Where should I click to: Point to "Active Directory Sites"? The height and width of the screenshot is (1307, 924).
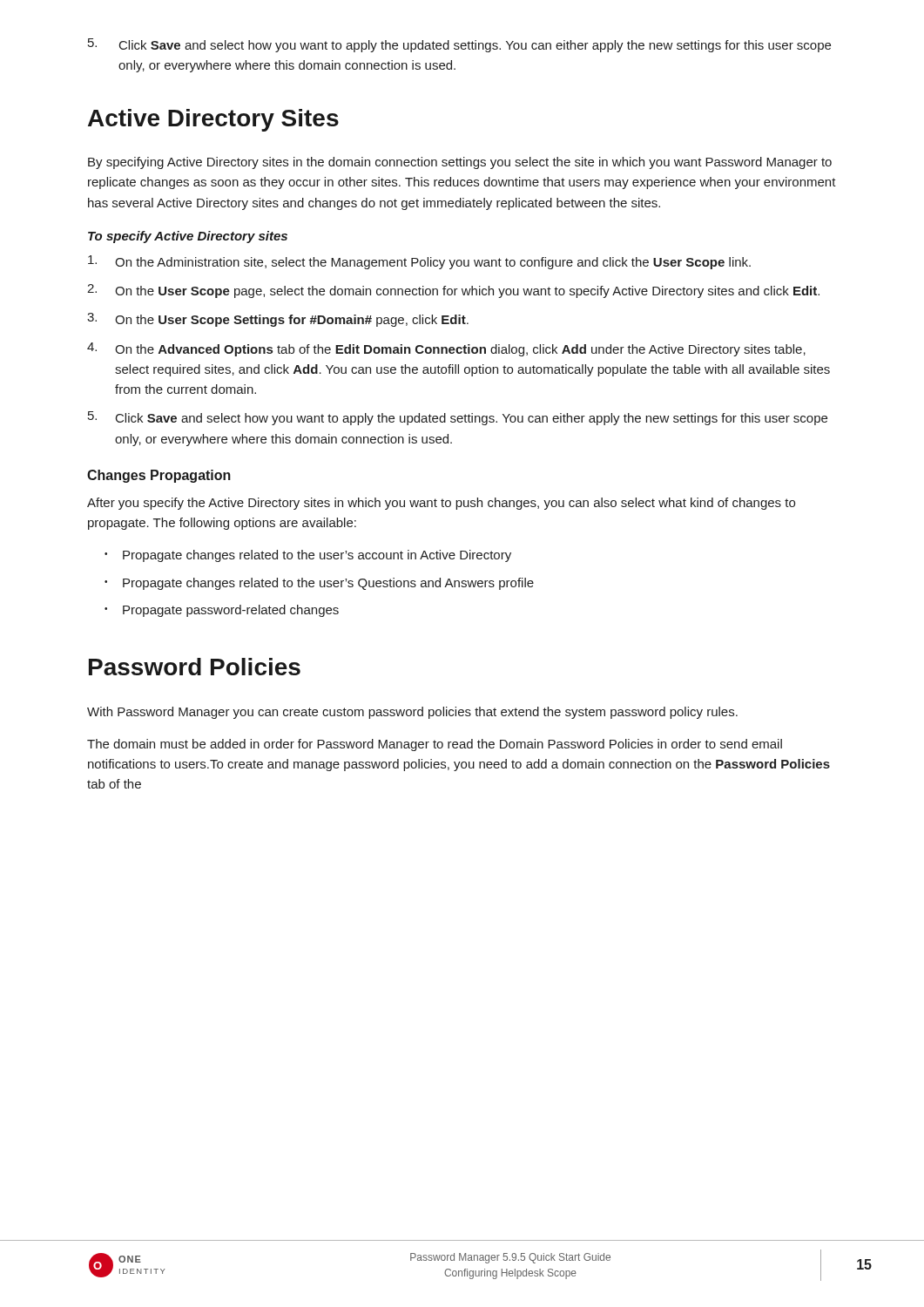(x=213, y=118)
